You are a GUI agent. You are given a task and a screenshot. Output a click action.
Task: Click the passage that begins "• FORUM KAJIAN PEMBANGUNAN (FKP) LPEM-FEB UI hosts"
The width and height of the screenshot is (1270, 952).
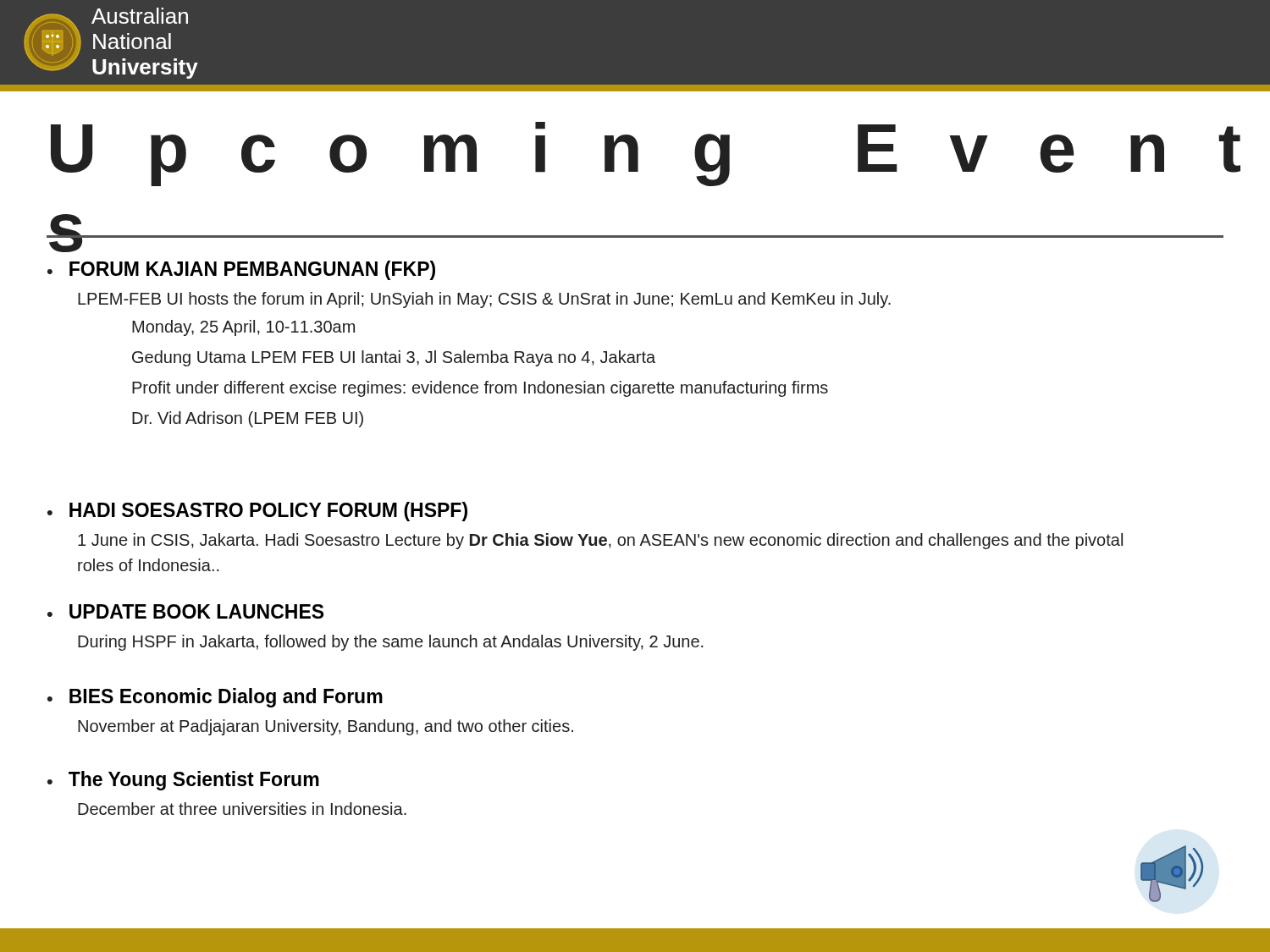tap(622, 346)
